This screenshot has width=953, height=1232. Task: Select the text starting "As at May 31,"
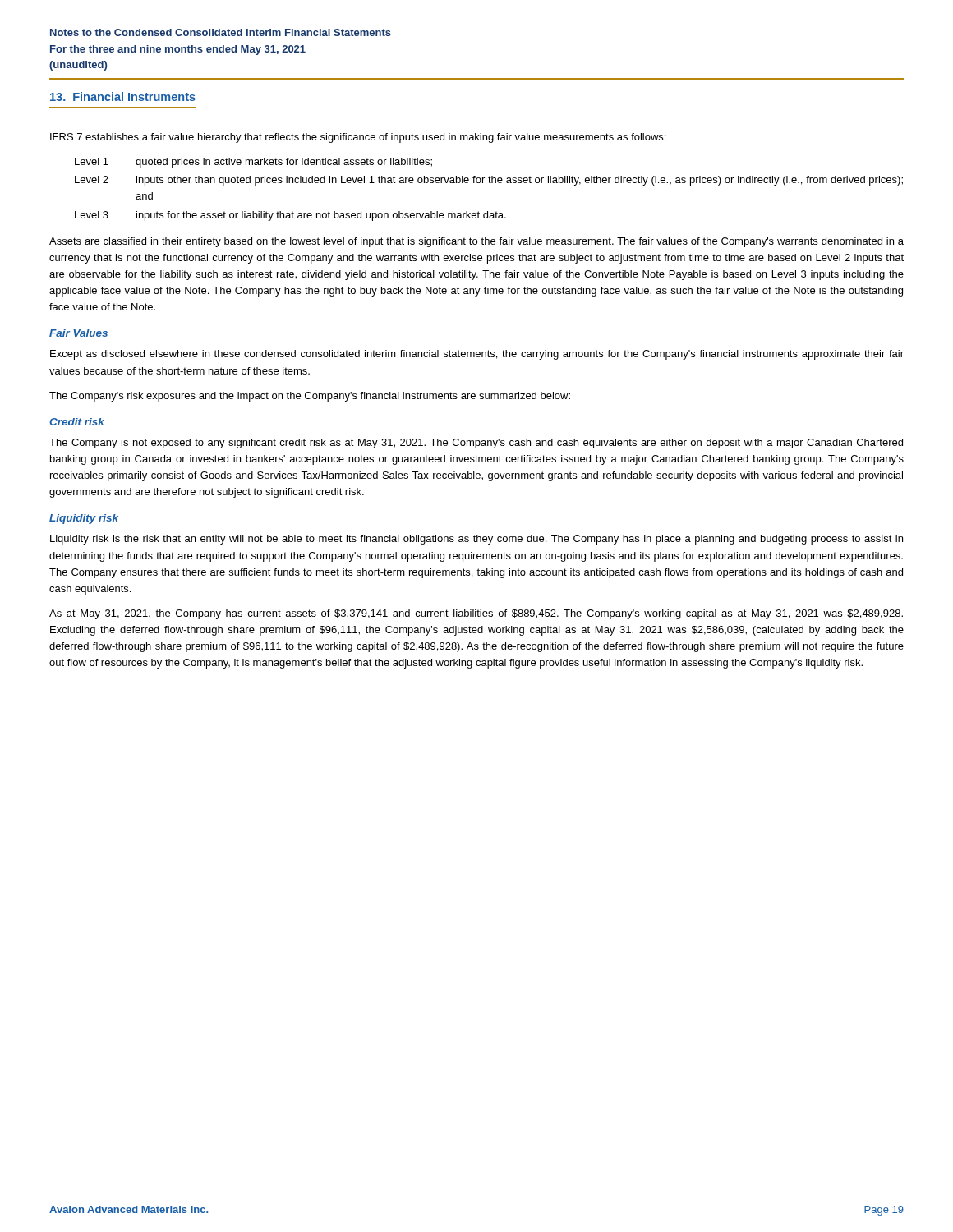coord(476,638)
